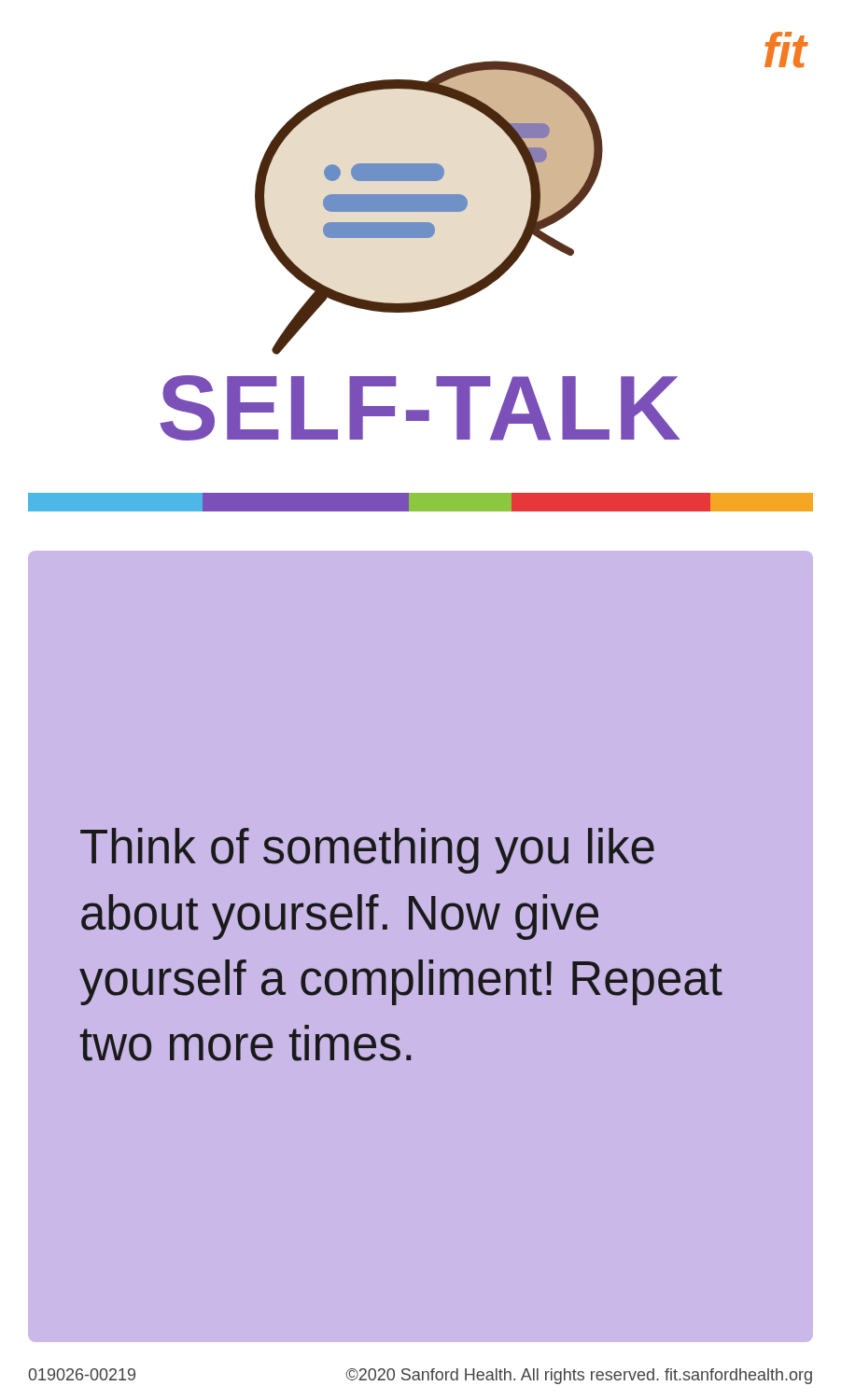Point to the block beginning "Think of something"

(401, 946)
